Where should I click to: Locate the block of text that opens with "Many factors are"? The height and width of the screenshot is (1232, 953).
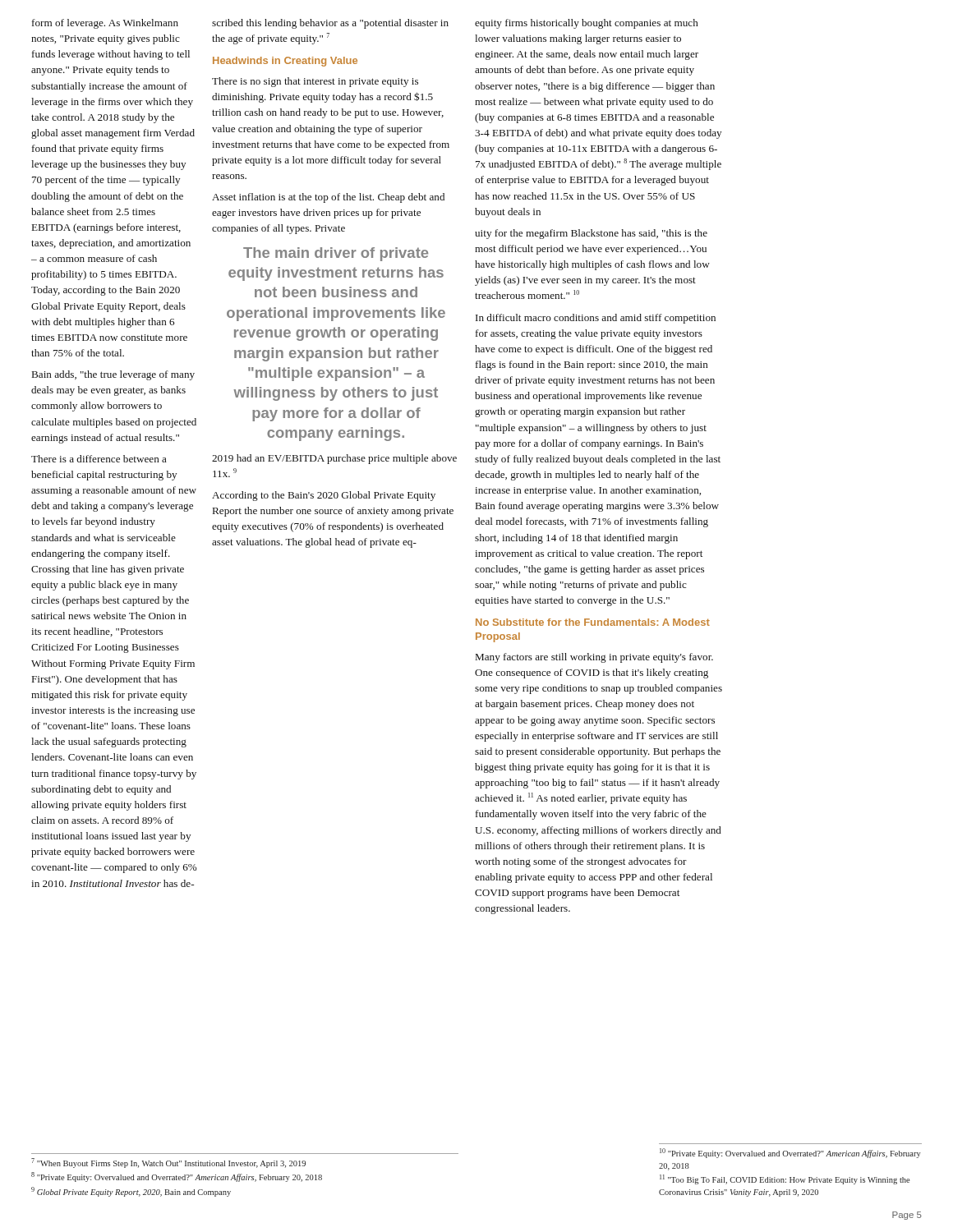point(599,783)
